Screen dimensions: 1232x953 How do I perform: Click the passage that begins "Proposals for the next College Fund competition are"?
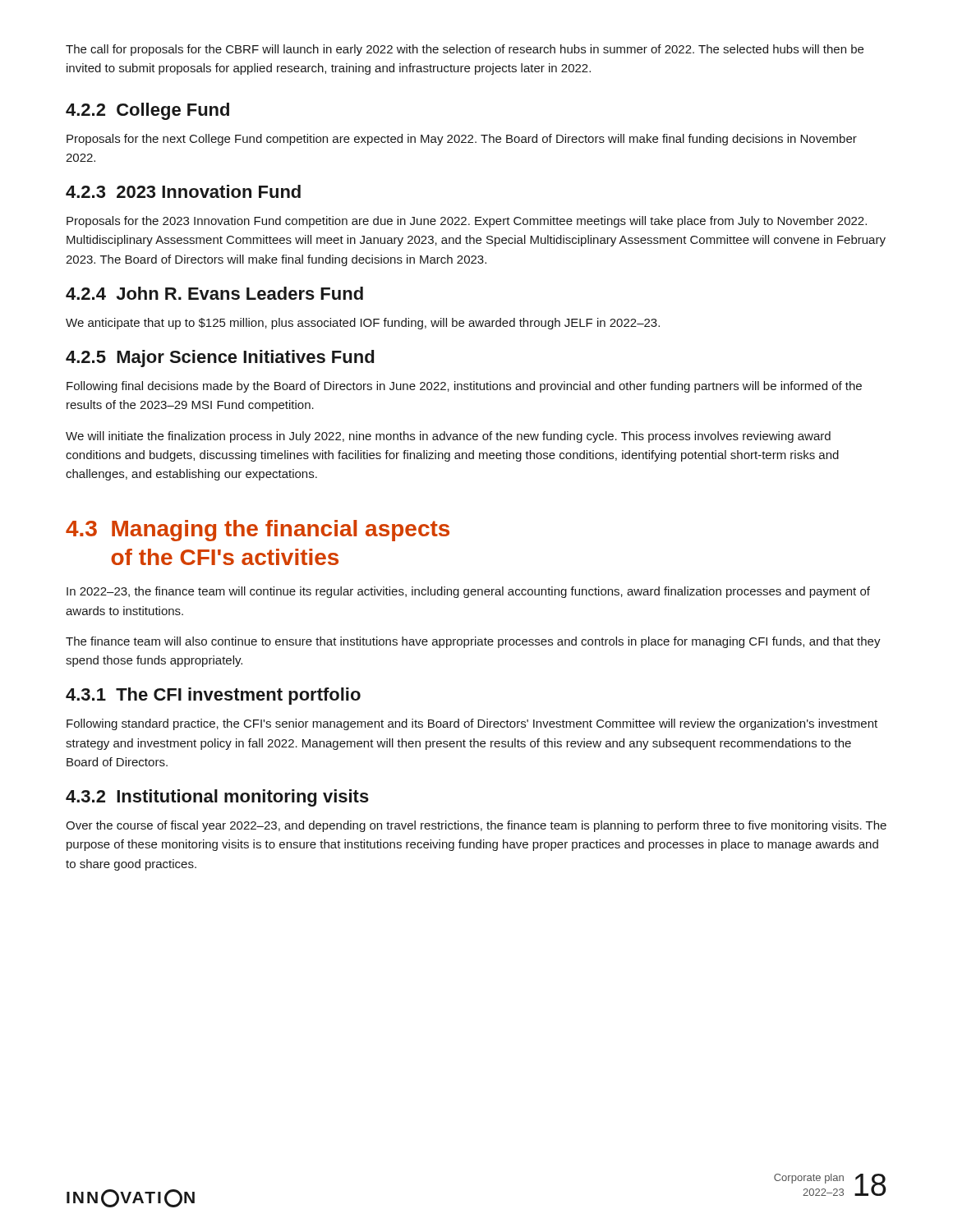pos(461,148)
